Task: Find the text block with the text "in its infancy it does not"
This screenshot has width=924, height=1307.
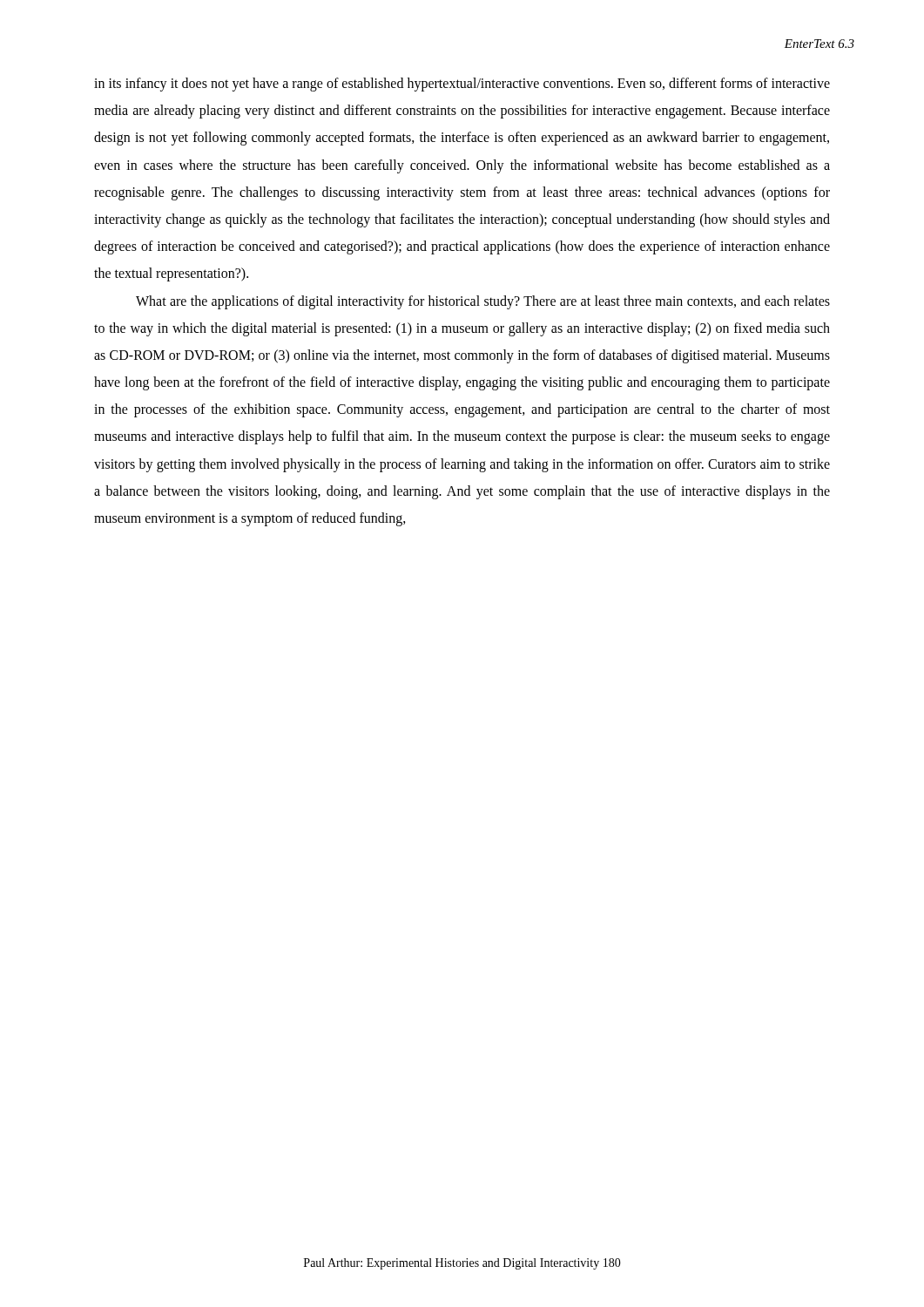Action: [462, 301]
